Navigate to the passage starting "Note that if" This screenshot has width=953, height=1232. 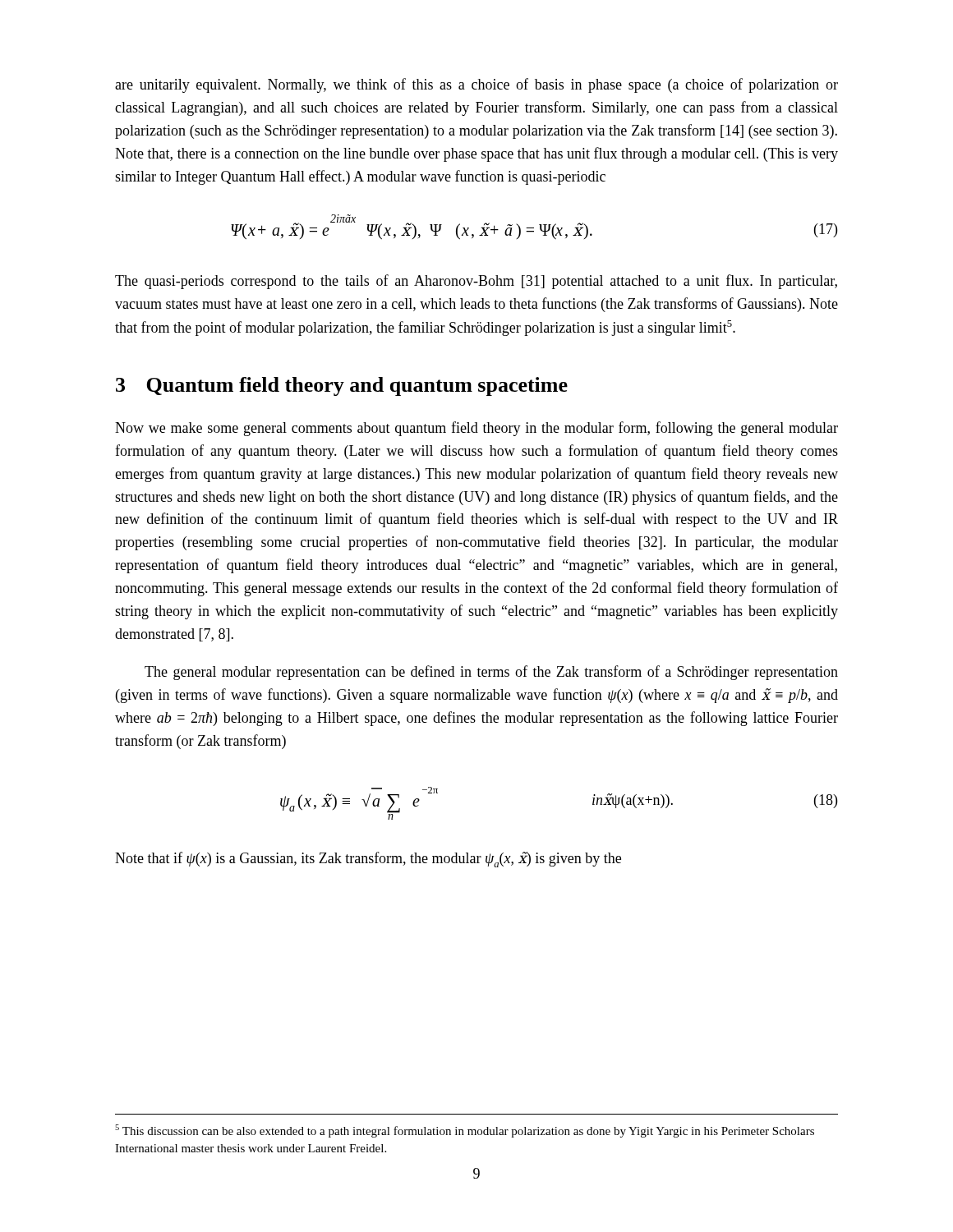[368, 860]
